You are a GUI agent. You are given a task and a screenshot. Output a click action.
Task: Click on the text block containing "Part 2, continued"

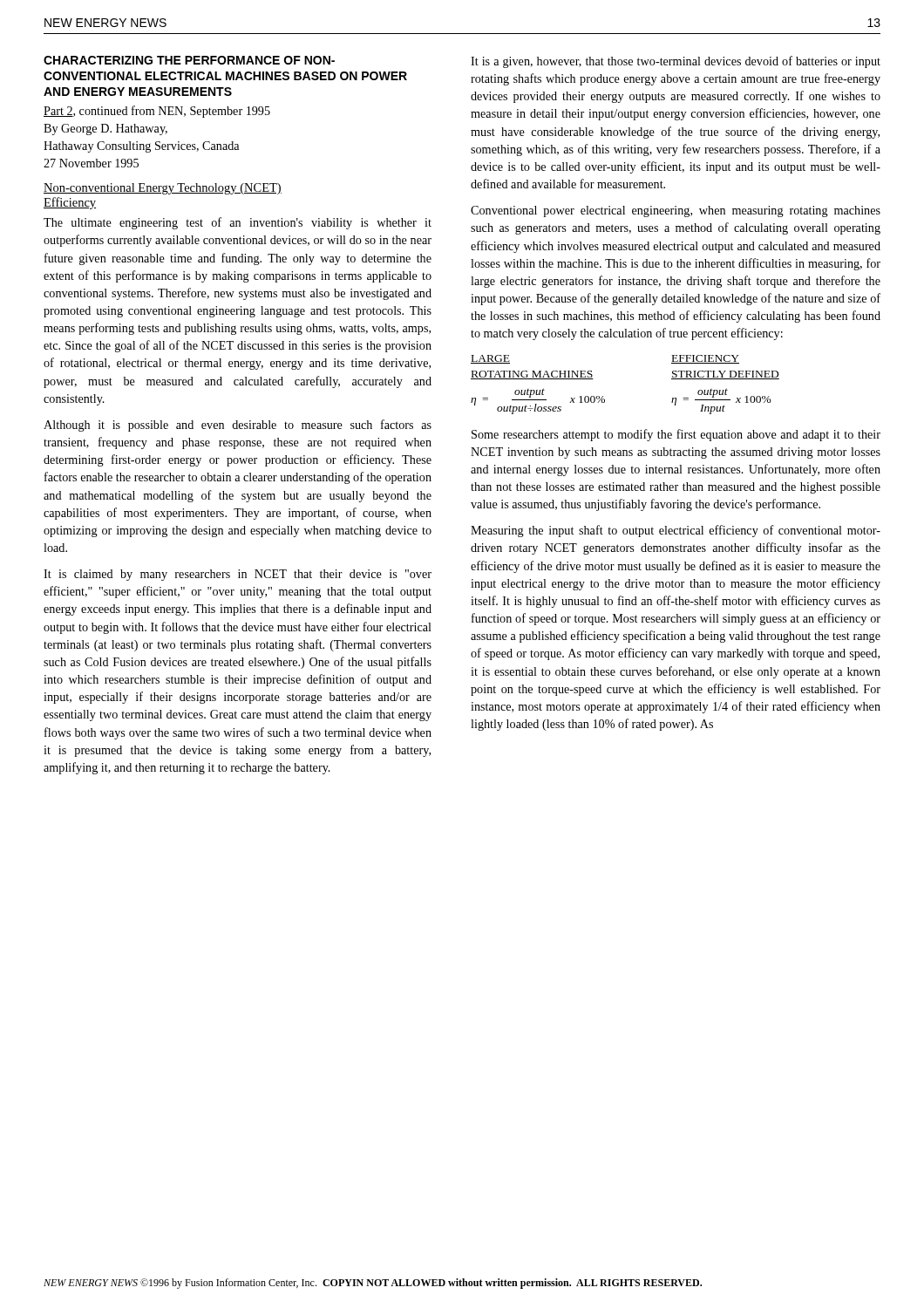click(157, 137)
